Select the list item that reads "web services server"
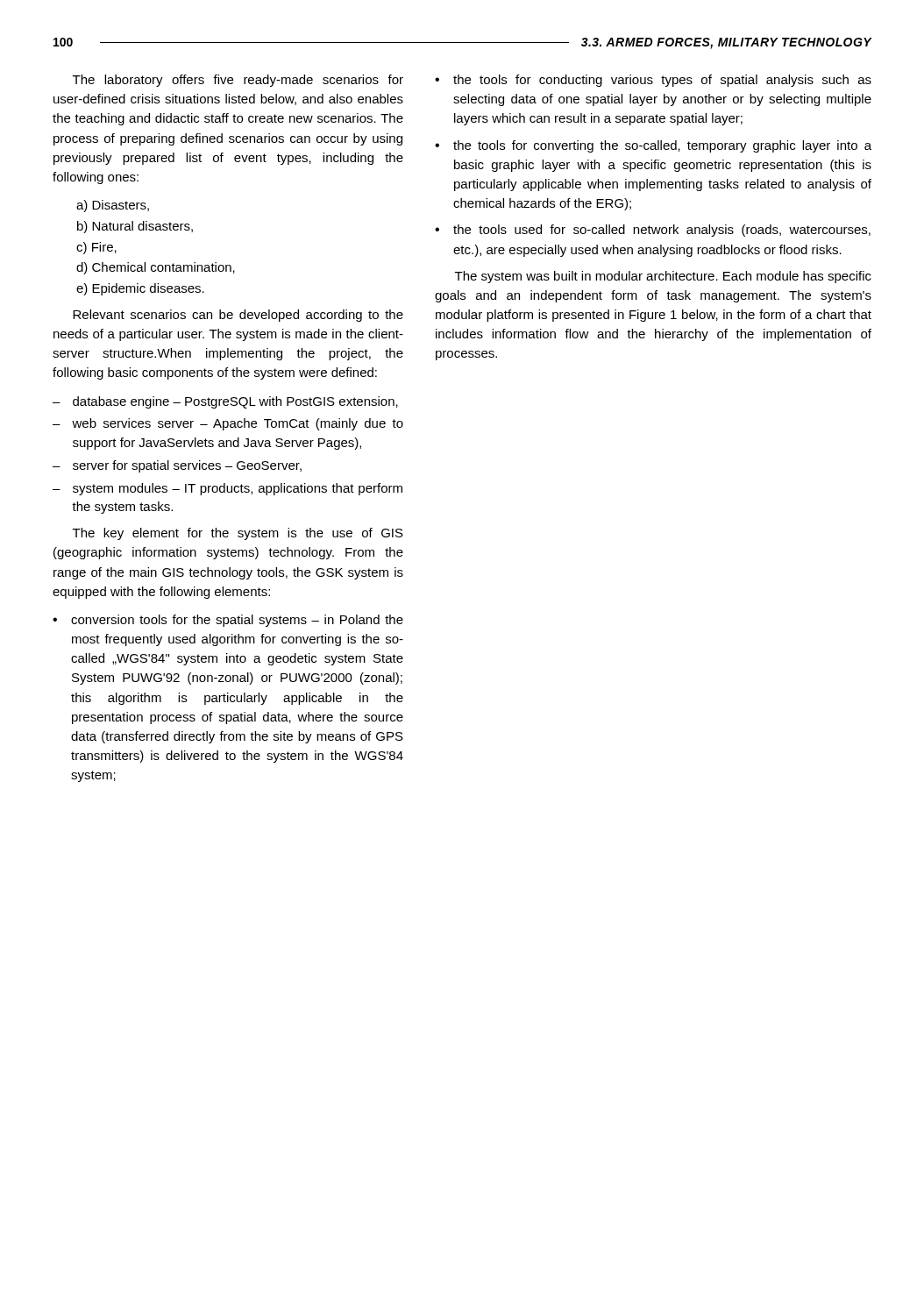 point(238,433)
